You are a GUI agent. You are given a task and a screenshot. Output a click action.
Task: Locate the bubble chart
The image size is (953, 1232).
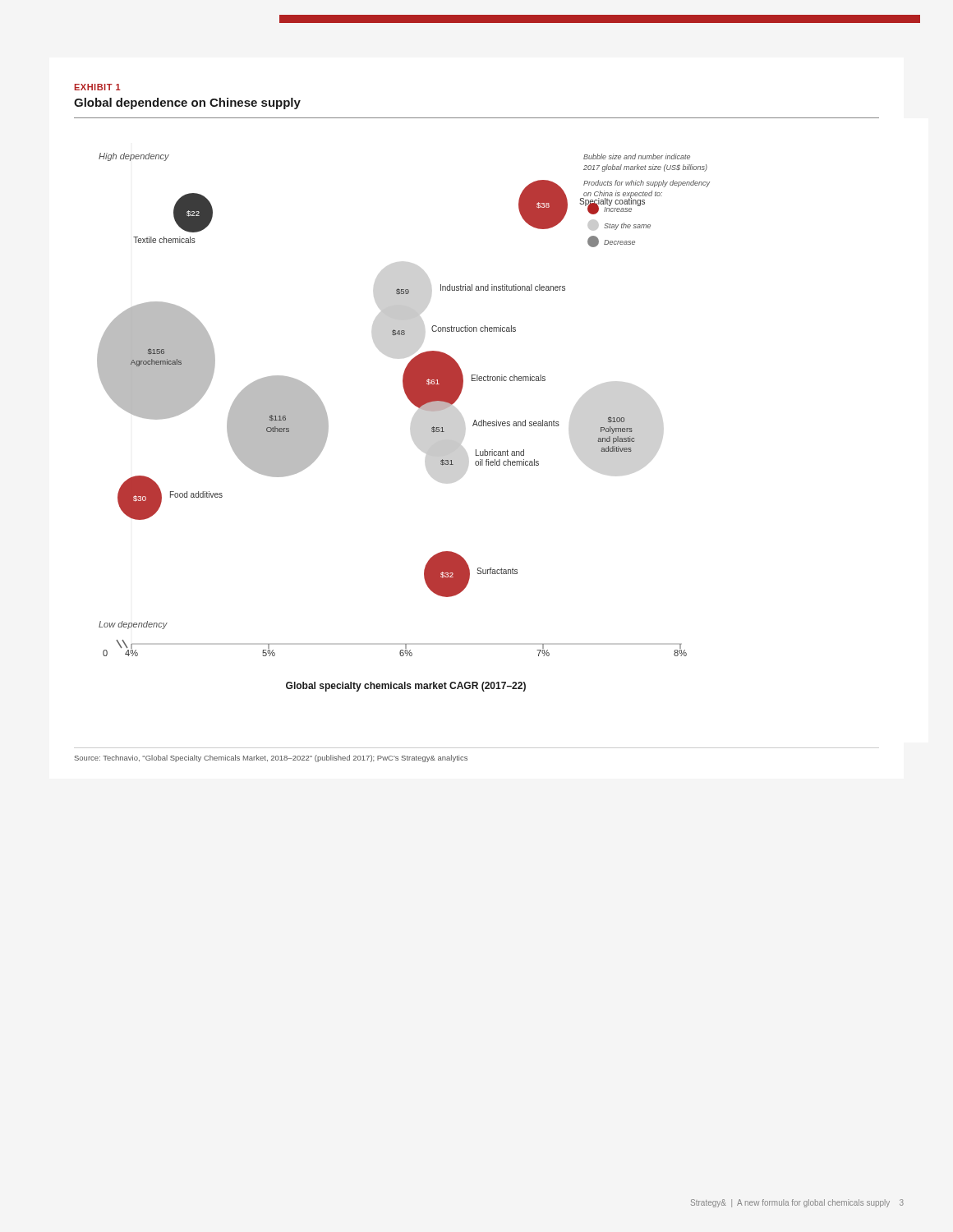click(501, 430)
